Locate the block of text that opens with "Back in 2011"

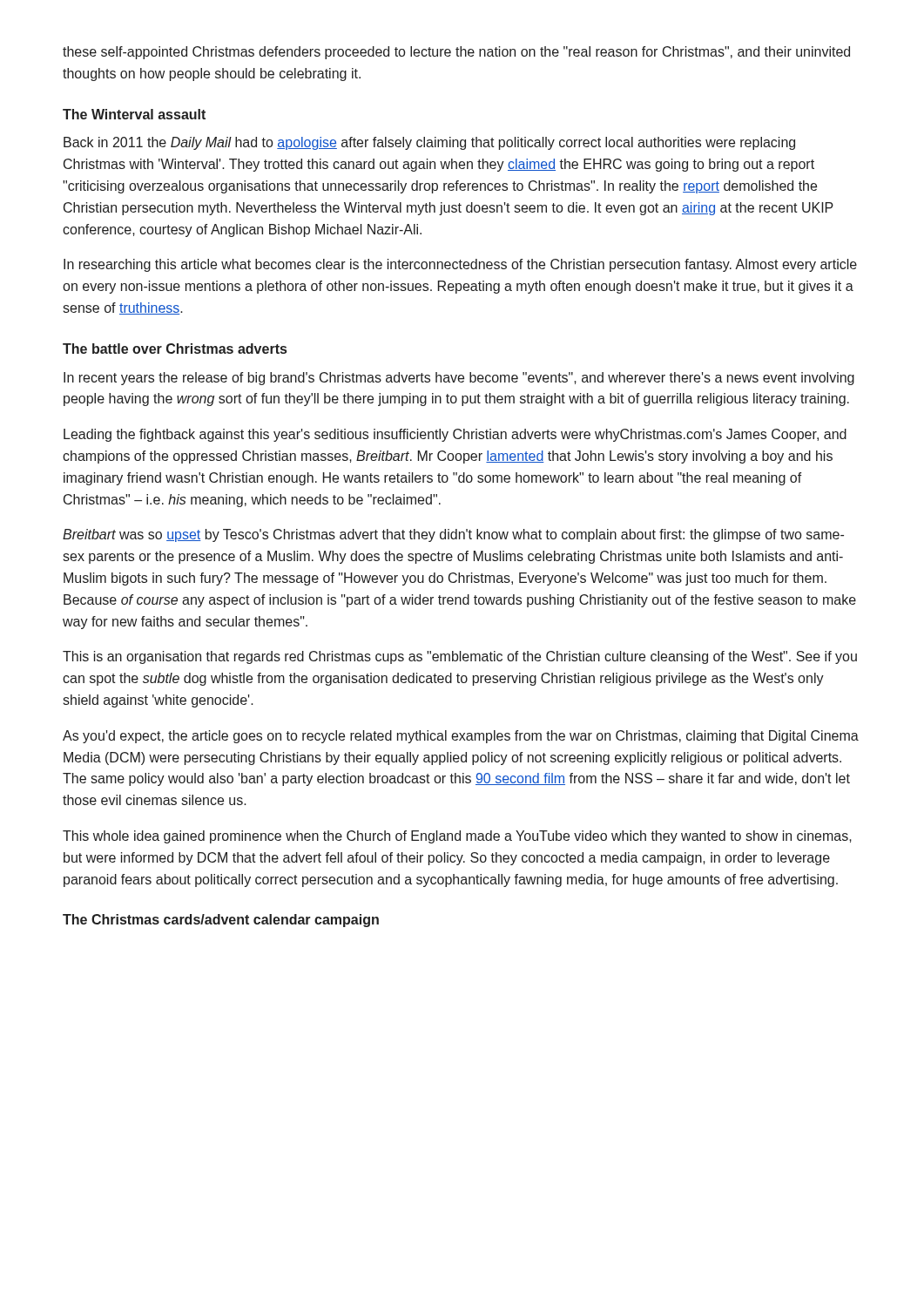462,187
